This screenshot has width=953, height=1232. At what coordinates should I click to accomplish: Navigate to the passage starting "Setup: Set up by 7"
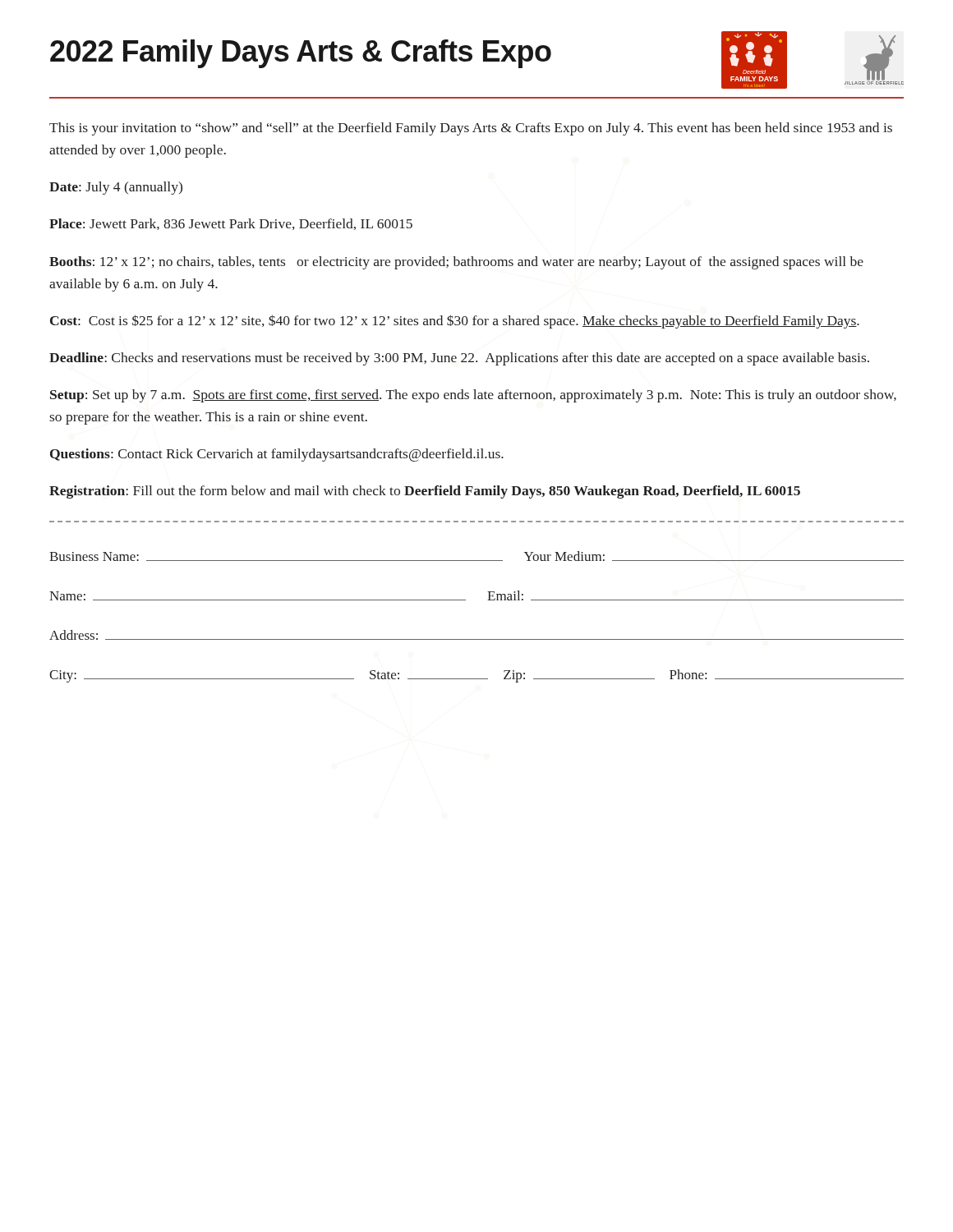click(473, 405)
